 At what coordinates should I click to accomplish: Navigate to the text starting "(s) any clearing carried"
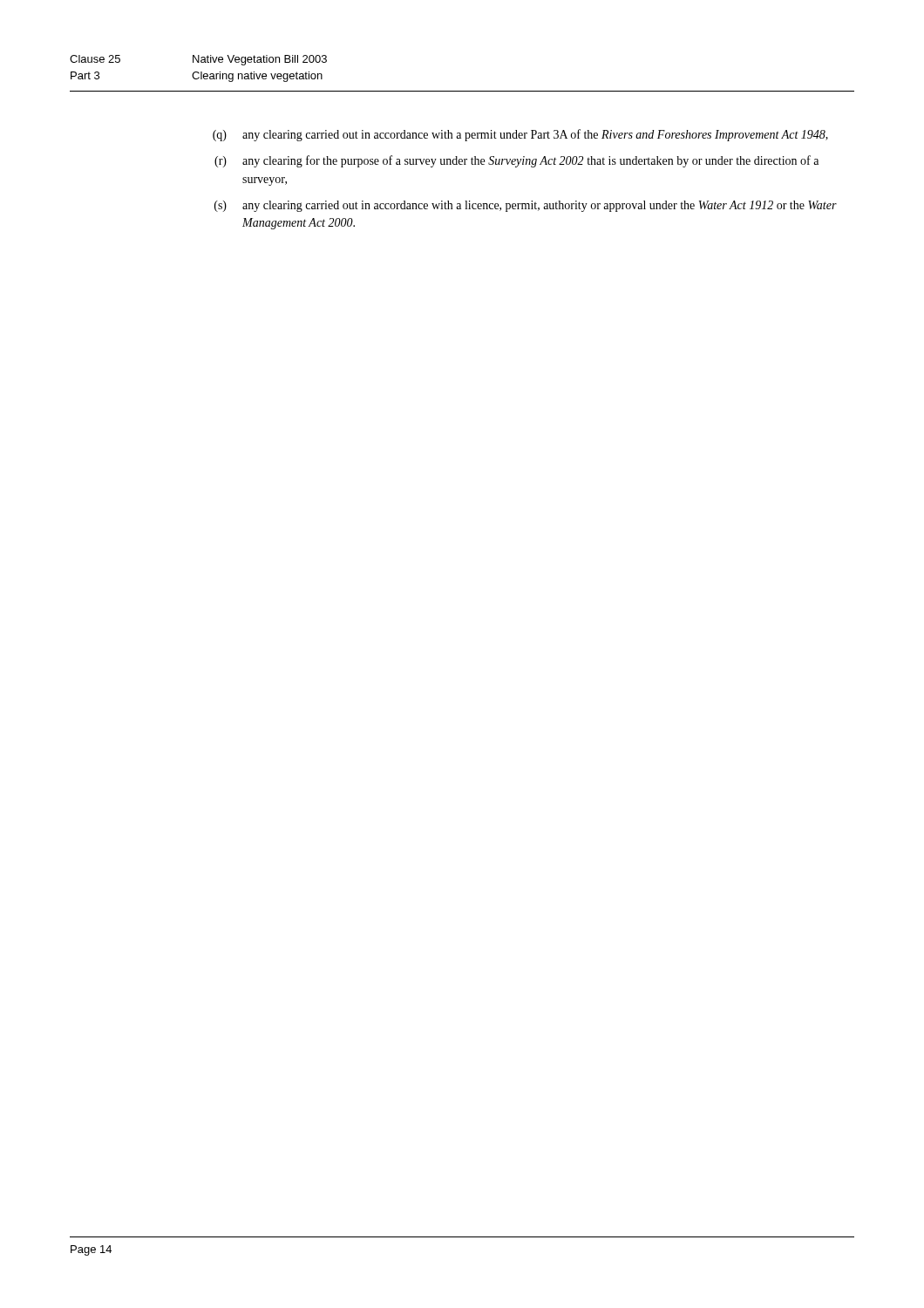tap(462, 215)
